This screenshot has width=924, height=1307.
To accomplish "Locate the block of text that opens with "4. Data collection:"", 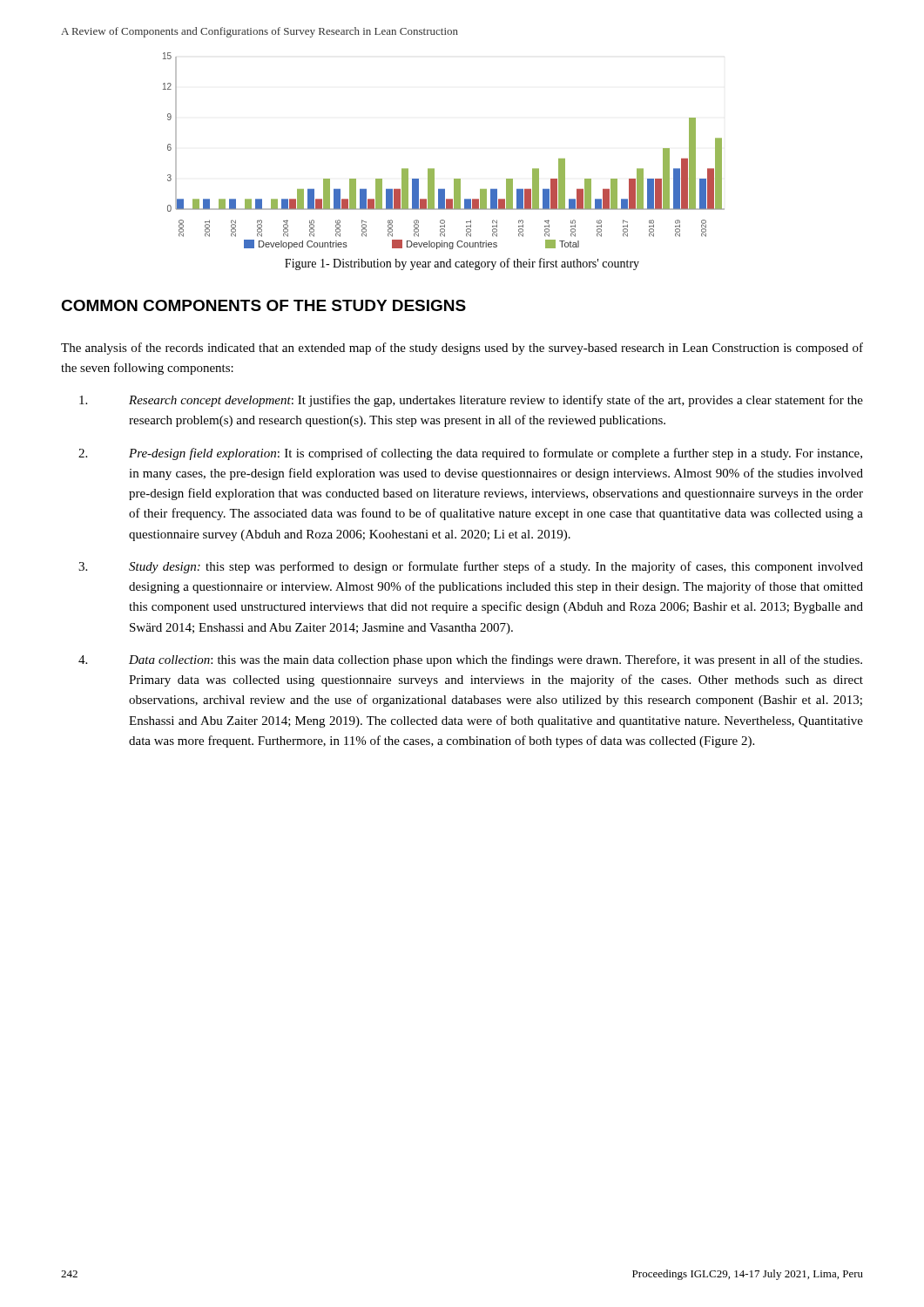I will 462,700.
